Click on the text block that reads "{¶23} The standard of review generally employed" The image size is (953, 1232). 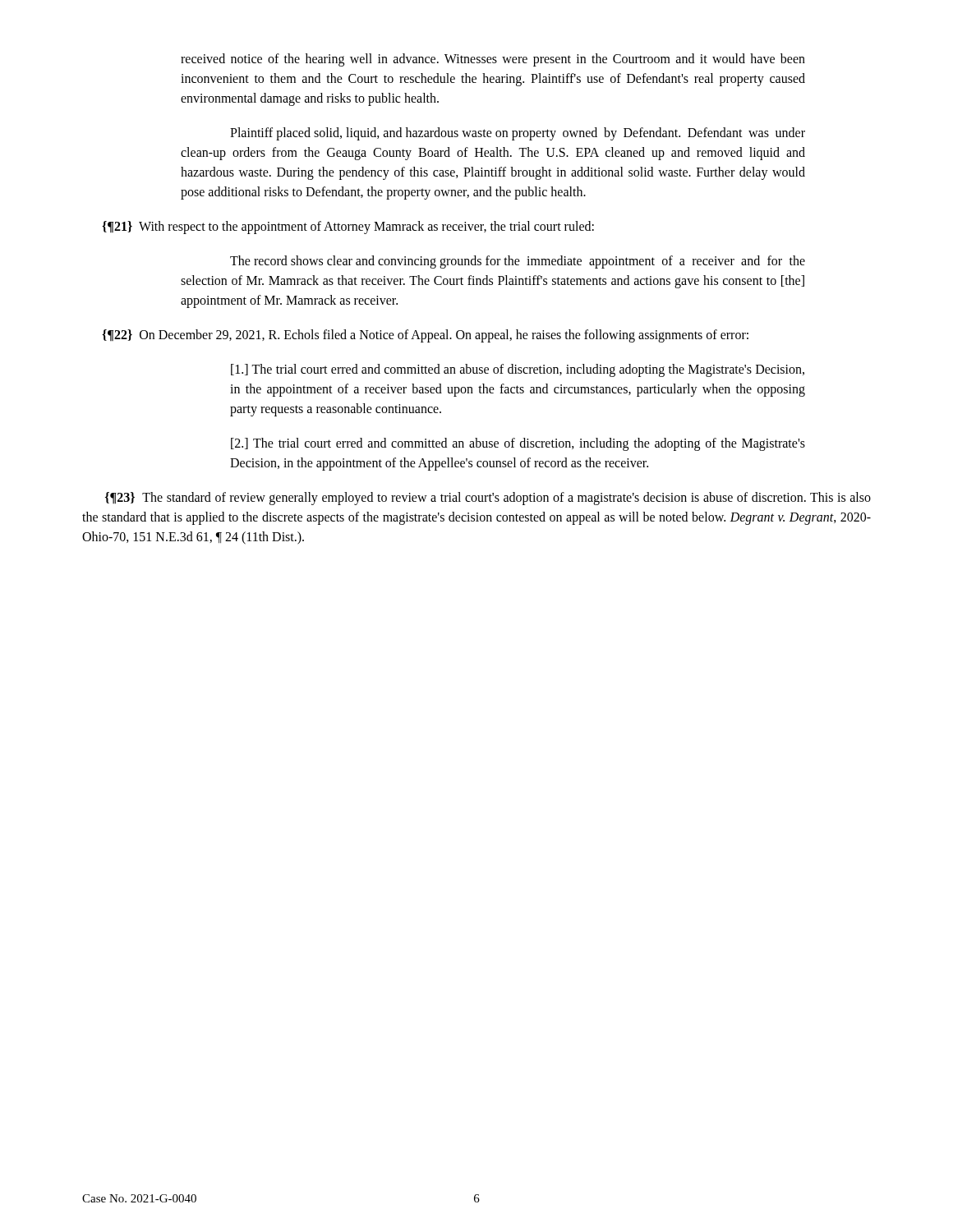click(476, 517)
